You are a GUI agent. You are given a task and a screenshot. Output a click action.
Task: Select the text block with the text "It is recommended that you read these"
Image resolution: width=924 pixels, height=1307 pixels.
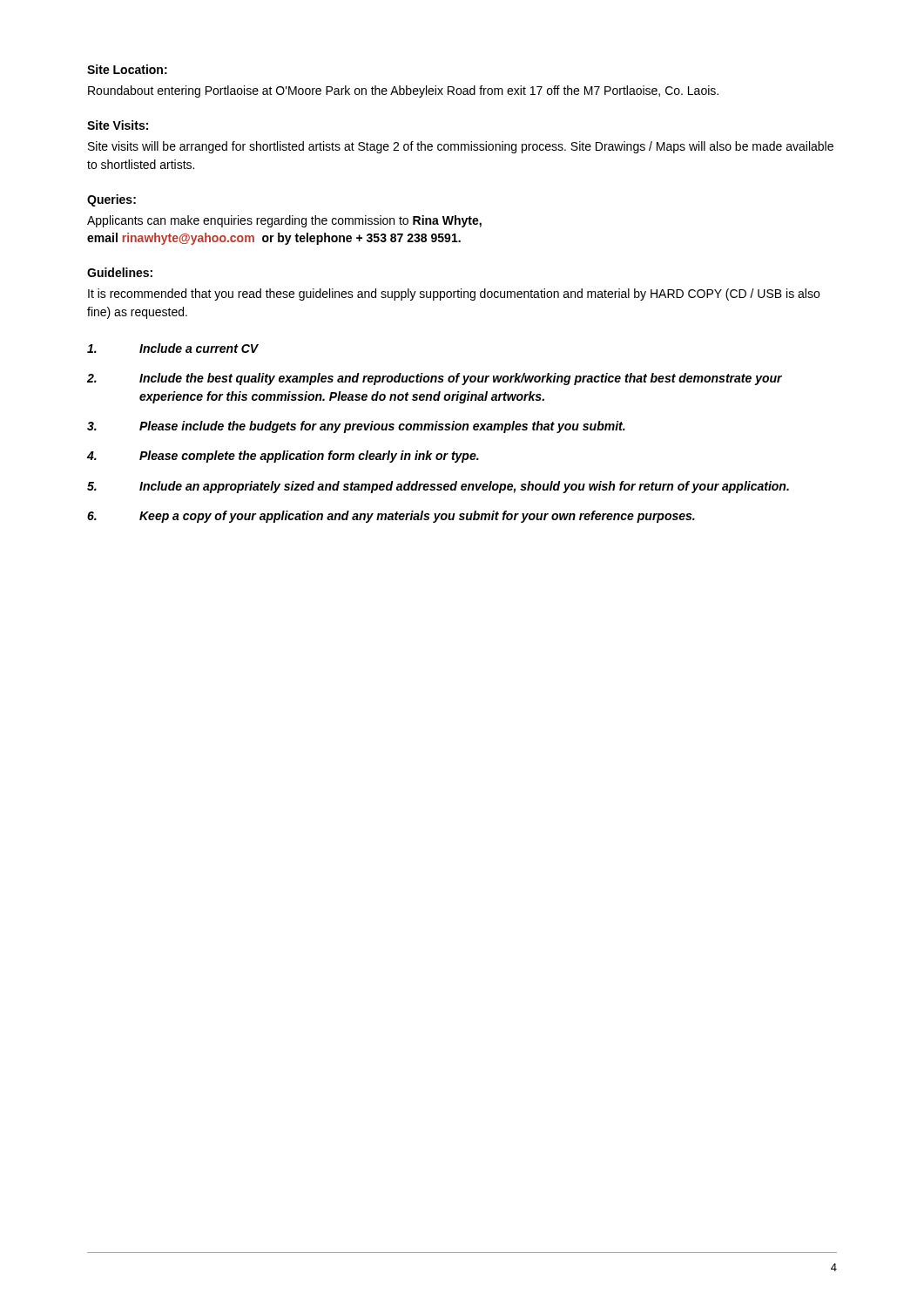click(x=462, y=303)
